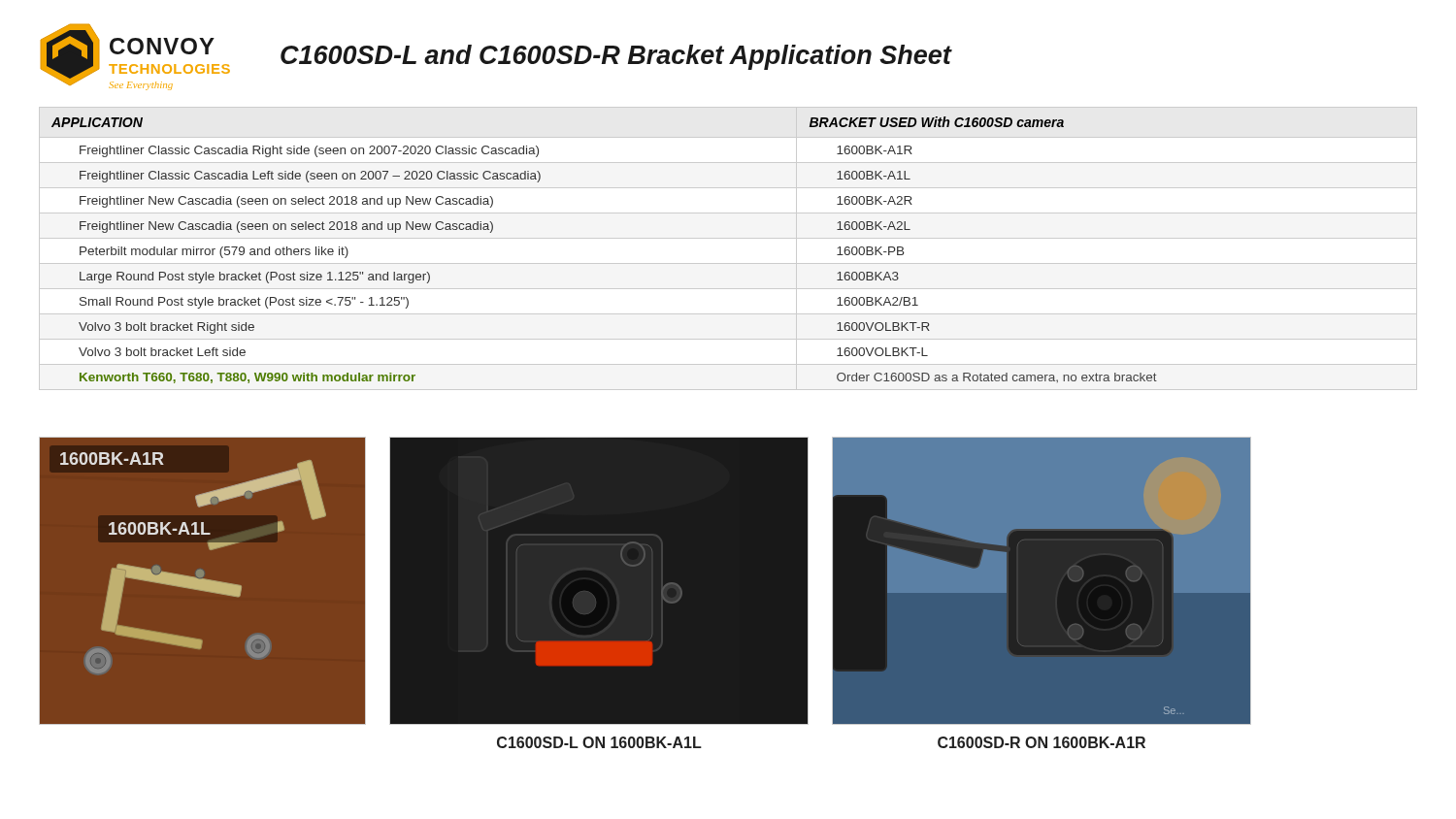Locate the title
Image resolution: width=1456 pixels, height=819 pixels.
click(x=615, y=55)
